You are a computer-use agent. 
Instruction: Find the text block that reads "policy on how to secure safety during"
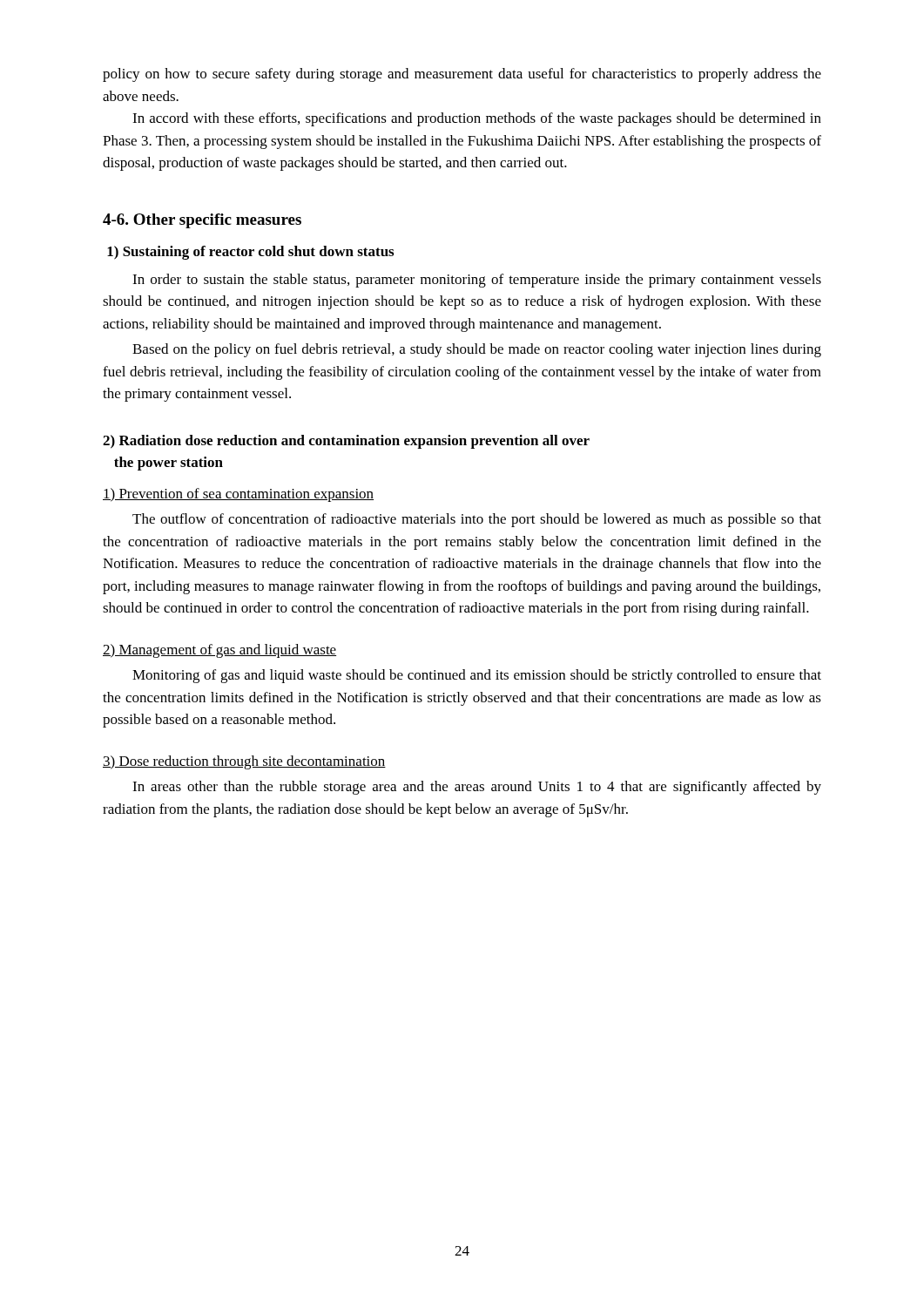coord(462,85)
